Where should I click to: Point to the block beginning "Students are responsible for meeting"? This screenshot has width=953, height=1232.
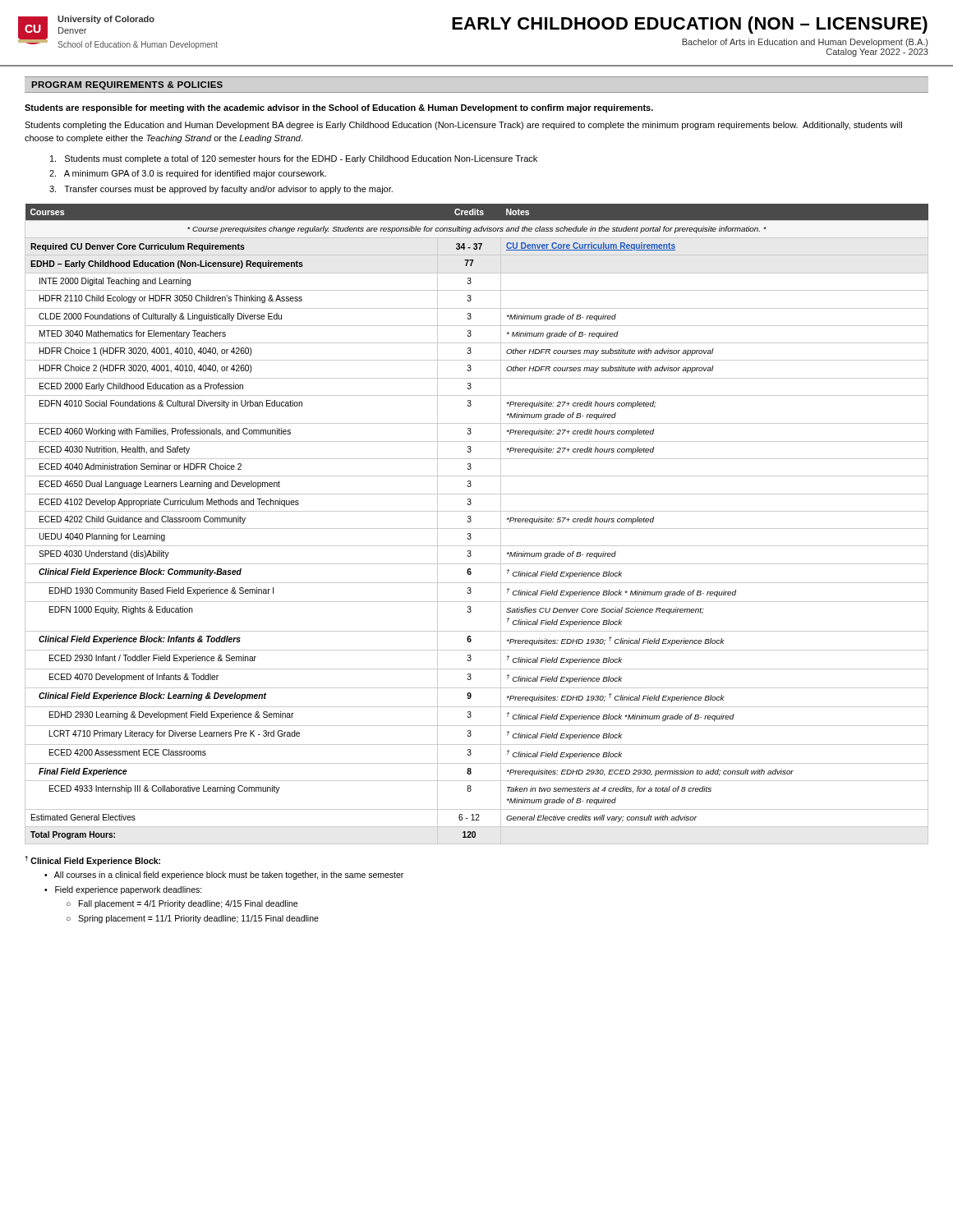click(x=339, y=108)
